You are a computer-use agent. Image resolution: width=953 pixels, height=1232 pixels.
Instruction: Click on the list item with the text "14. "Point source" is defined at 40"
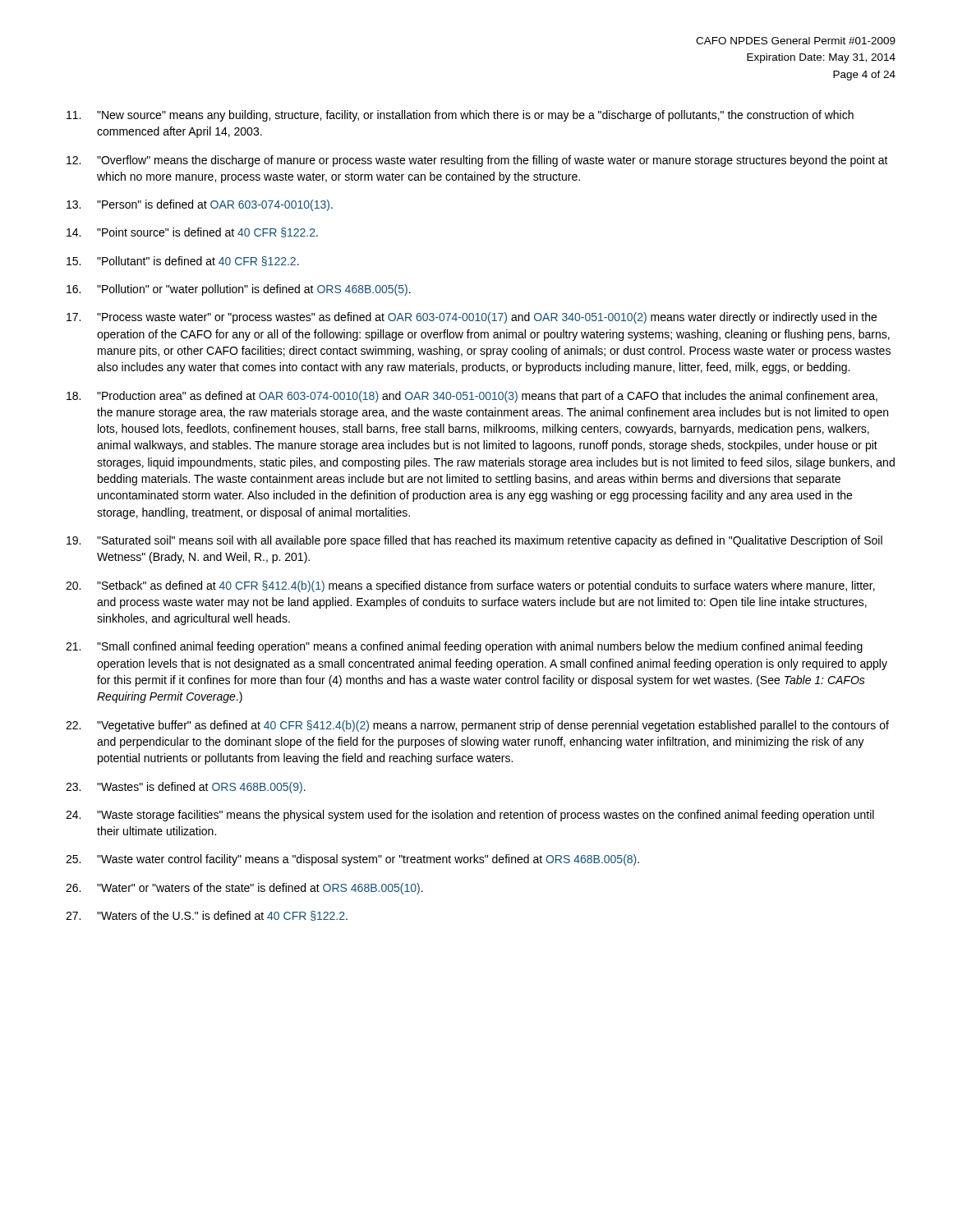click(192, 232)
